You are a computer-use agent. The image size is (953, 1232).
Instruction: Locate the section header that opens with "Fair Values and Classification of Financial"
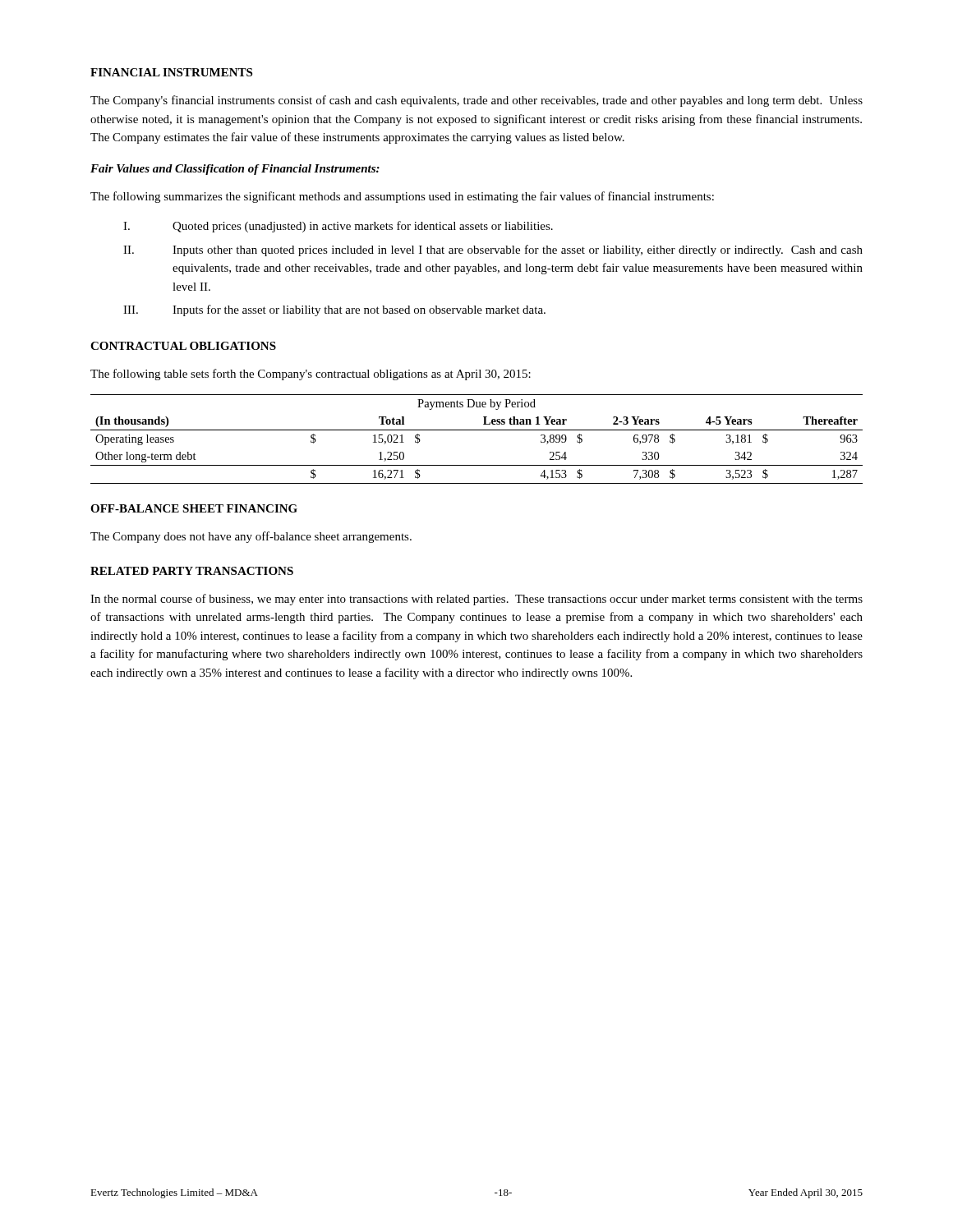point(235,168)
